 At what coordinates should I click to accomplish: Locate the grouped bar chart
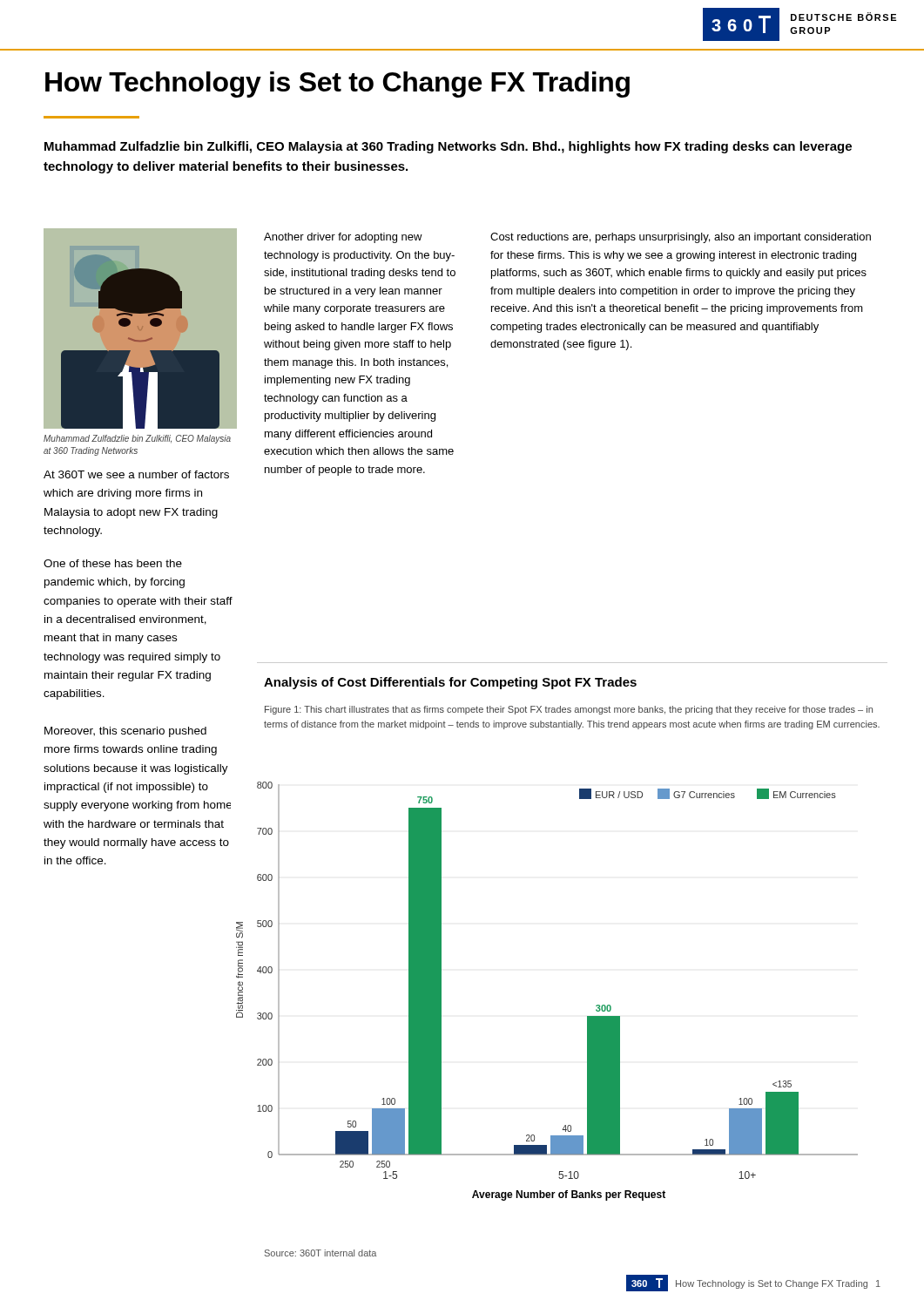[559, 1008]
